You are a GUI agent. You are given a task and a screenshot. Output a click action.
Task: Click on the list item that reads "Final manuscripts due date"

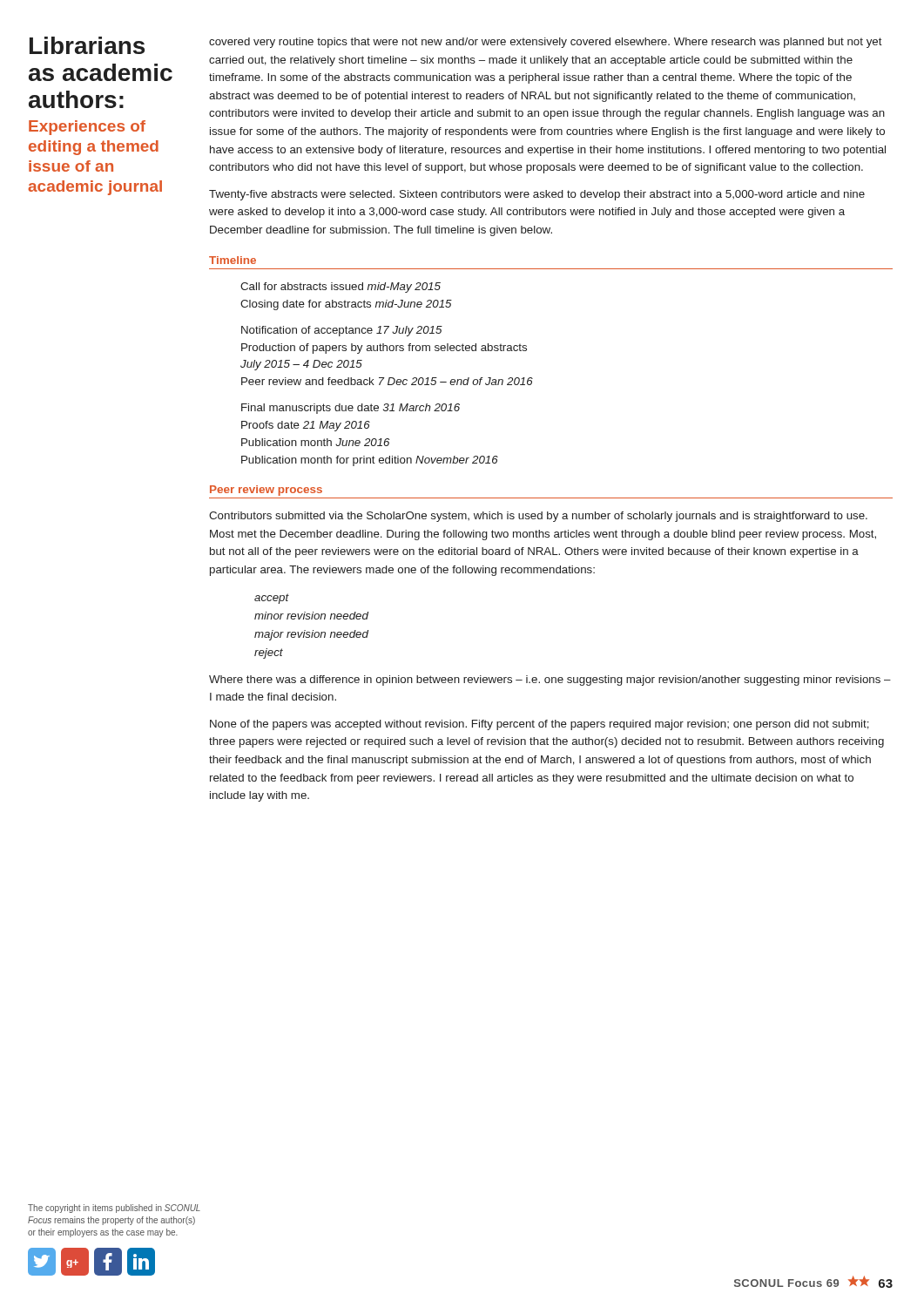point(351,409)
